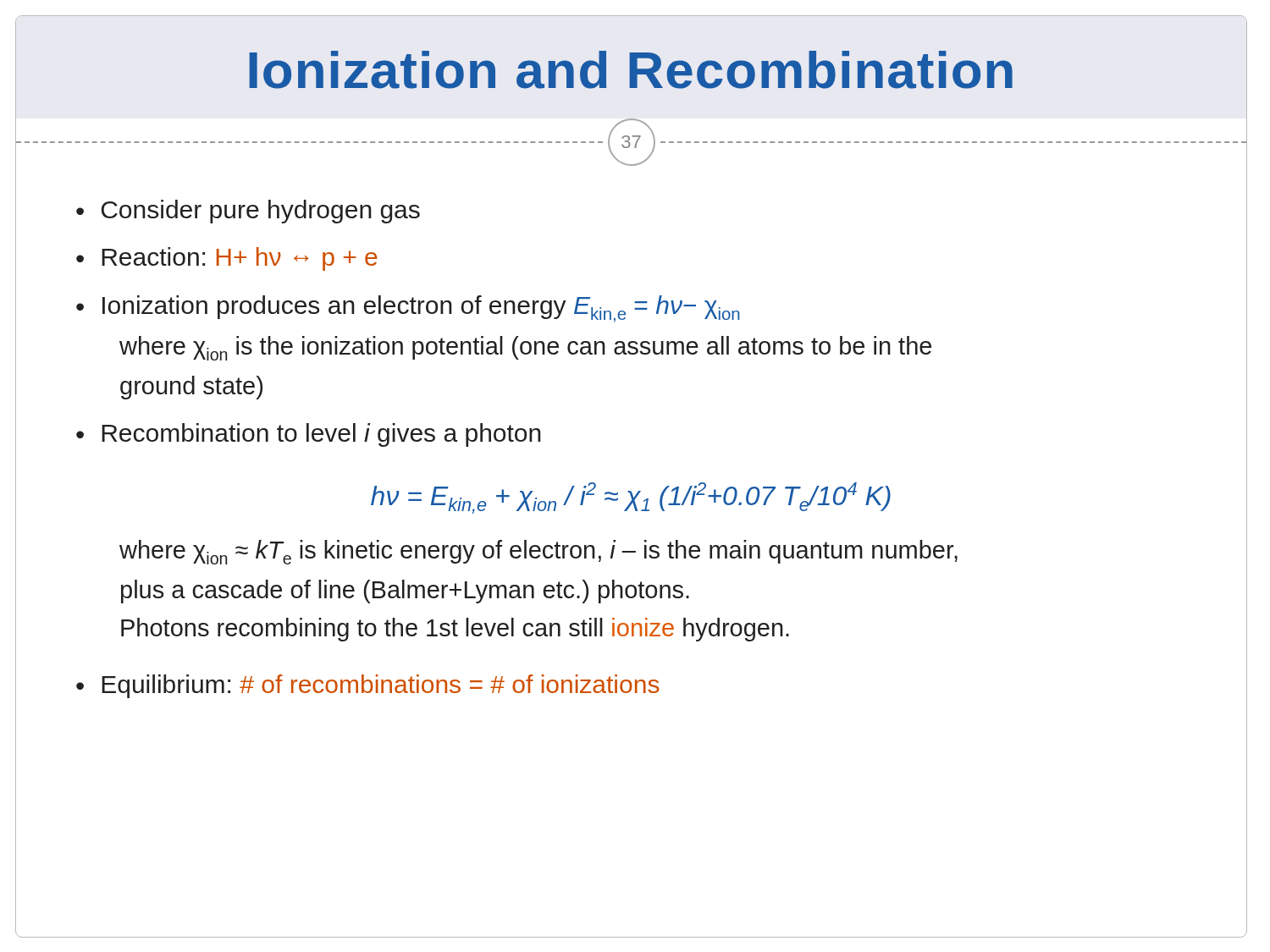
Task: Locate the block of text that opens with "• Consider pure"
Action: pos(248,211)
